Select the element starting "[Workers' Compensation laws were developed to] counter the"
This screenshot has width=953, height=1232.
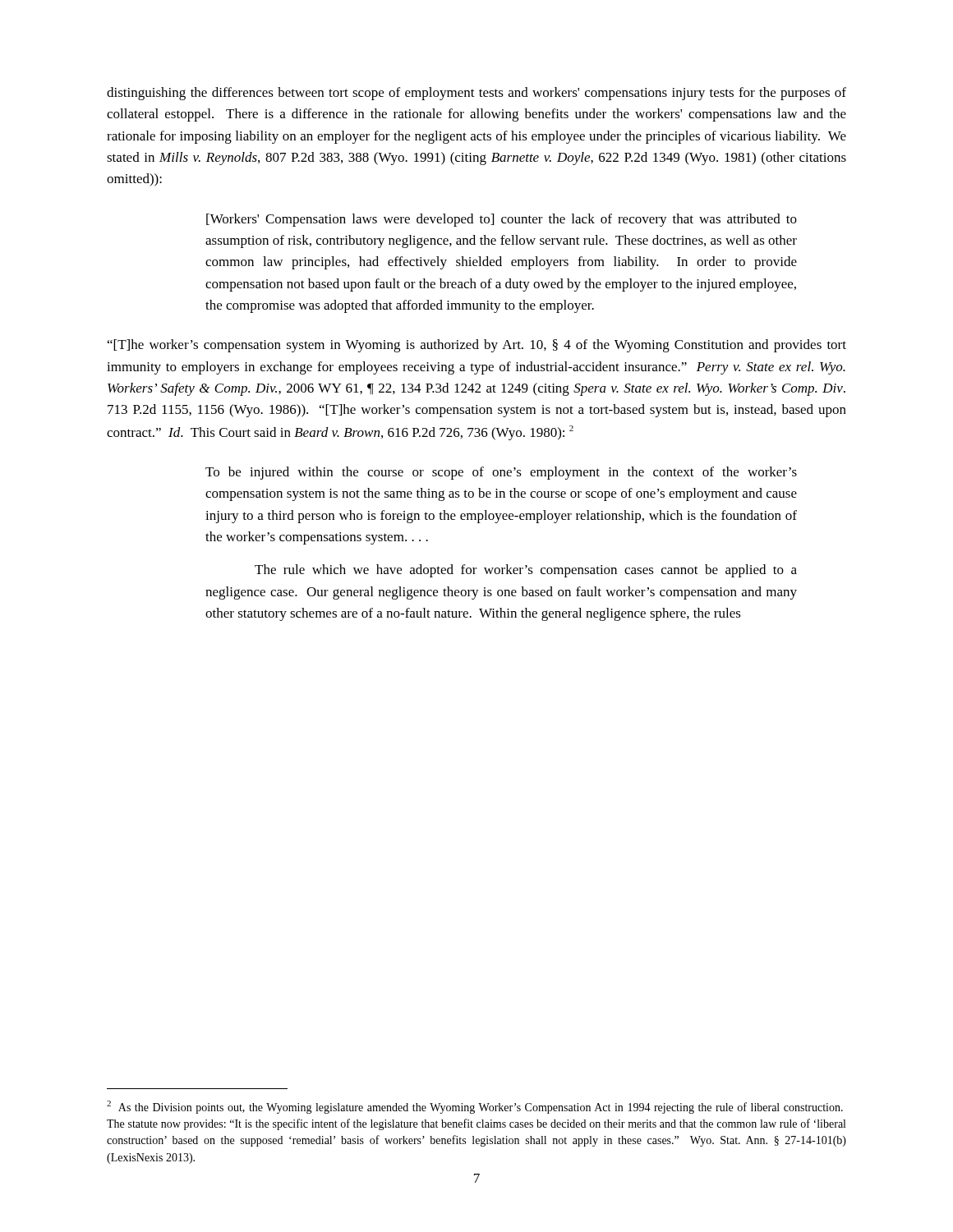pos(501,262)
